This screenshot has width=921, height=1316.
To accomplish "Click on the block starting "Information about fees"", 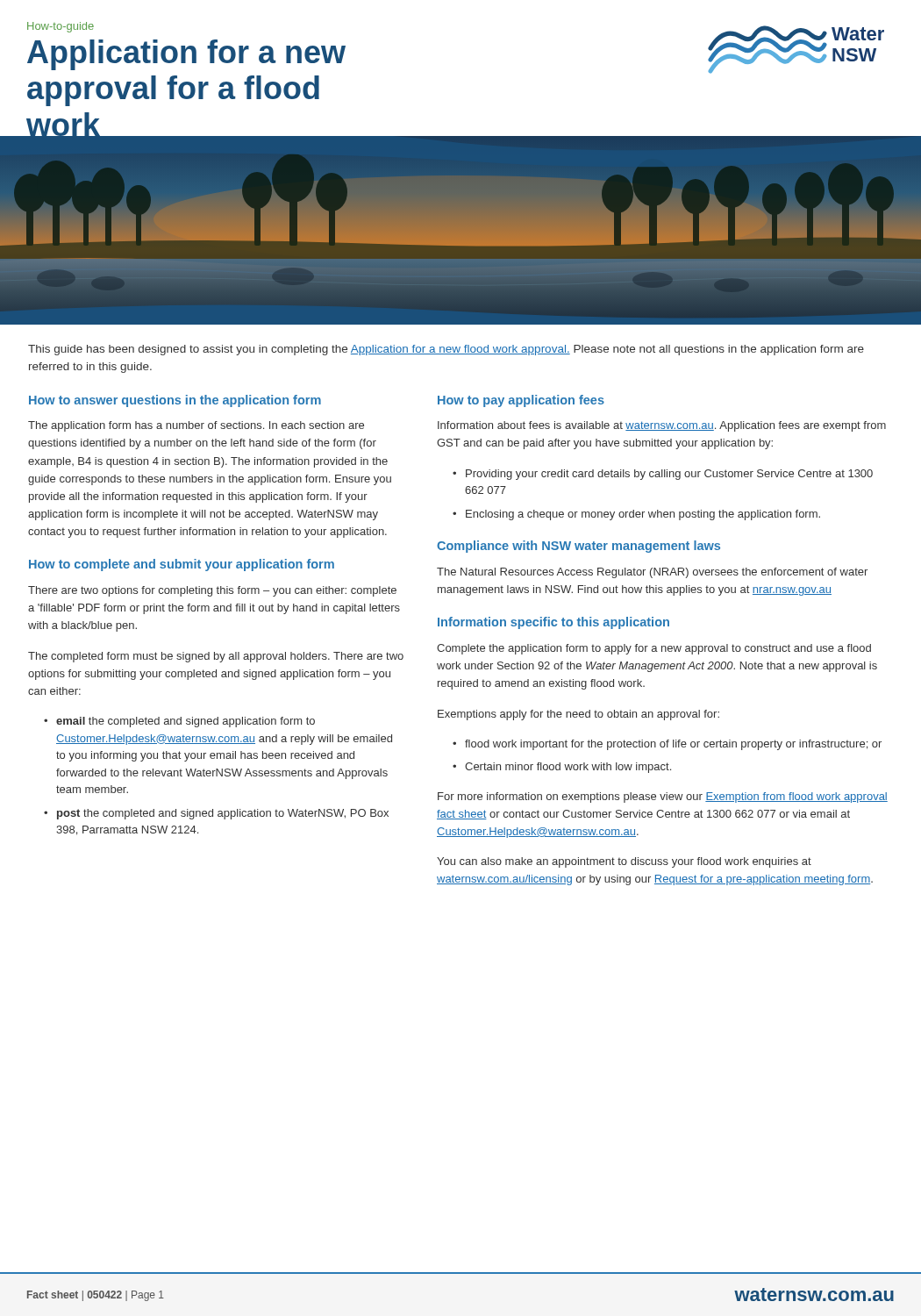I will click(x=662, y=434).
